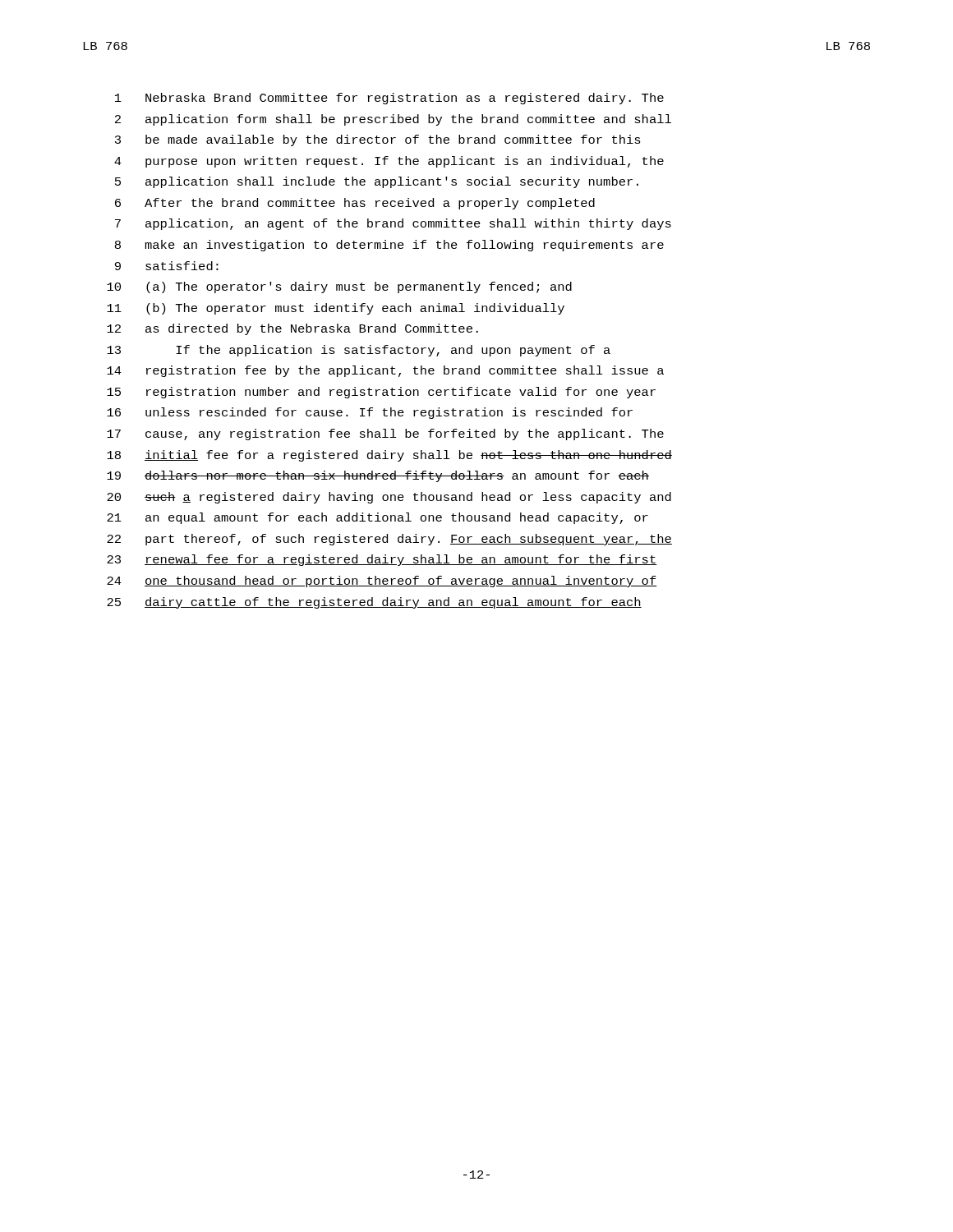This screenshot has width=953, height=1232.
Task: Find the list item that says "11 (b) The operator"
Action: pyautogui.click(x=476, y=320)
